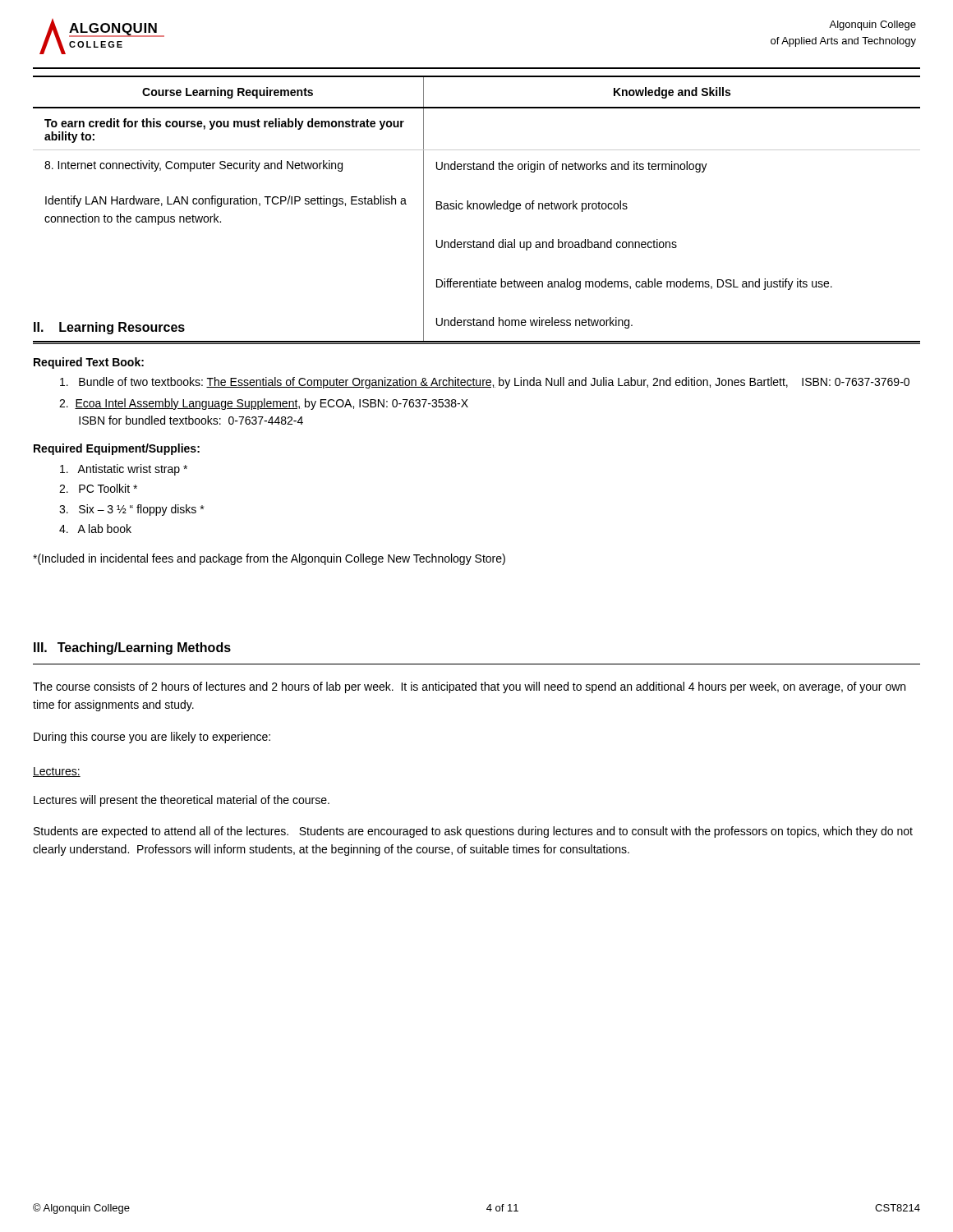The image size is (953, 1232).
Task: Find the region starting "2. Ecoa Intel Assembly"
Action: 264,412
